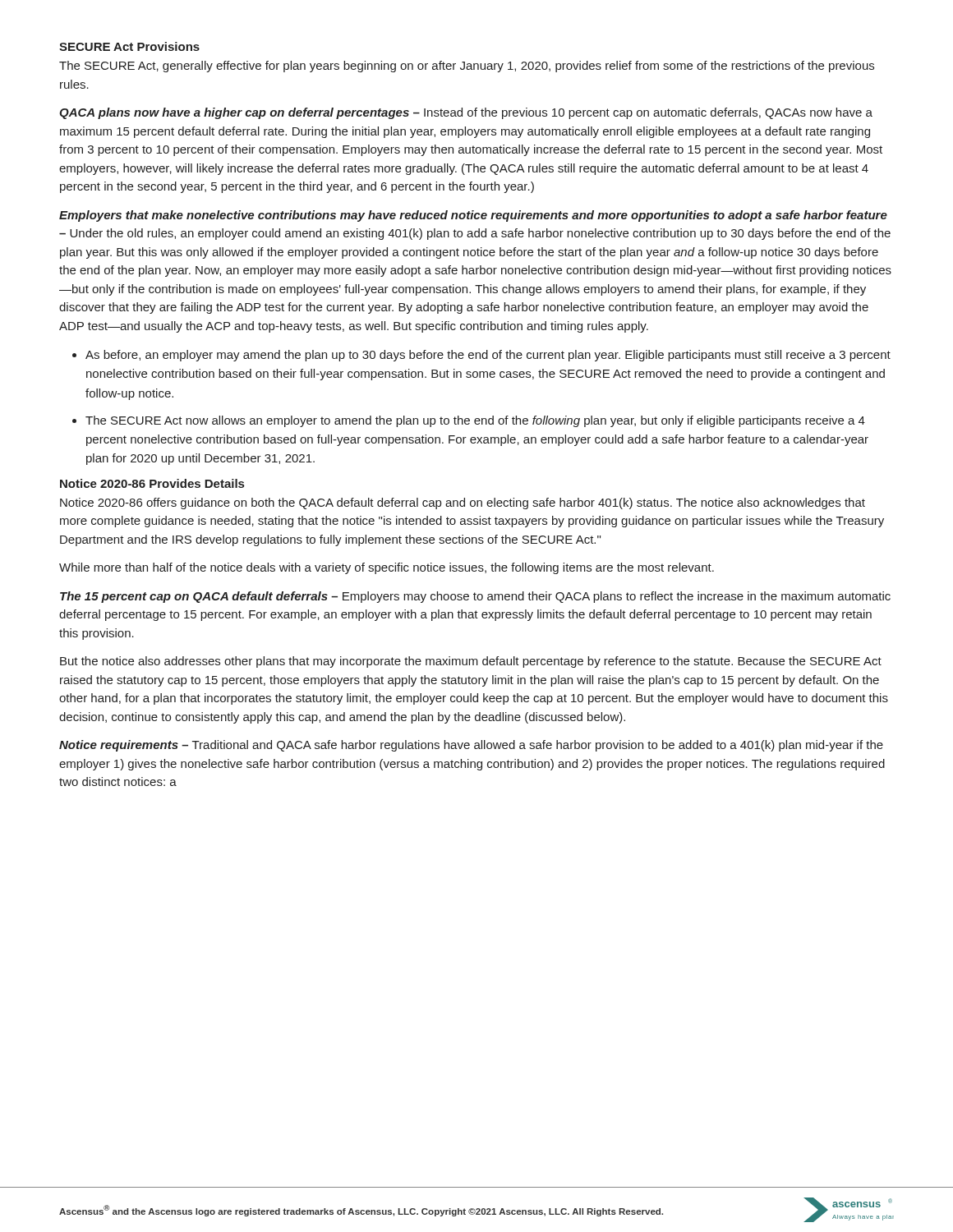Find the text block containing "The 15 percent"
The image size is (953, 1232).
pyautogui.click(x=475, y=614)
